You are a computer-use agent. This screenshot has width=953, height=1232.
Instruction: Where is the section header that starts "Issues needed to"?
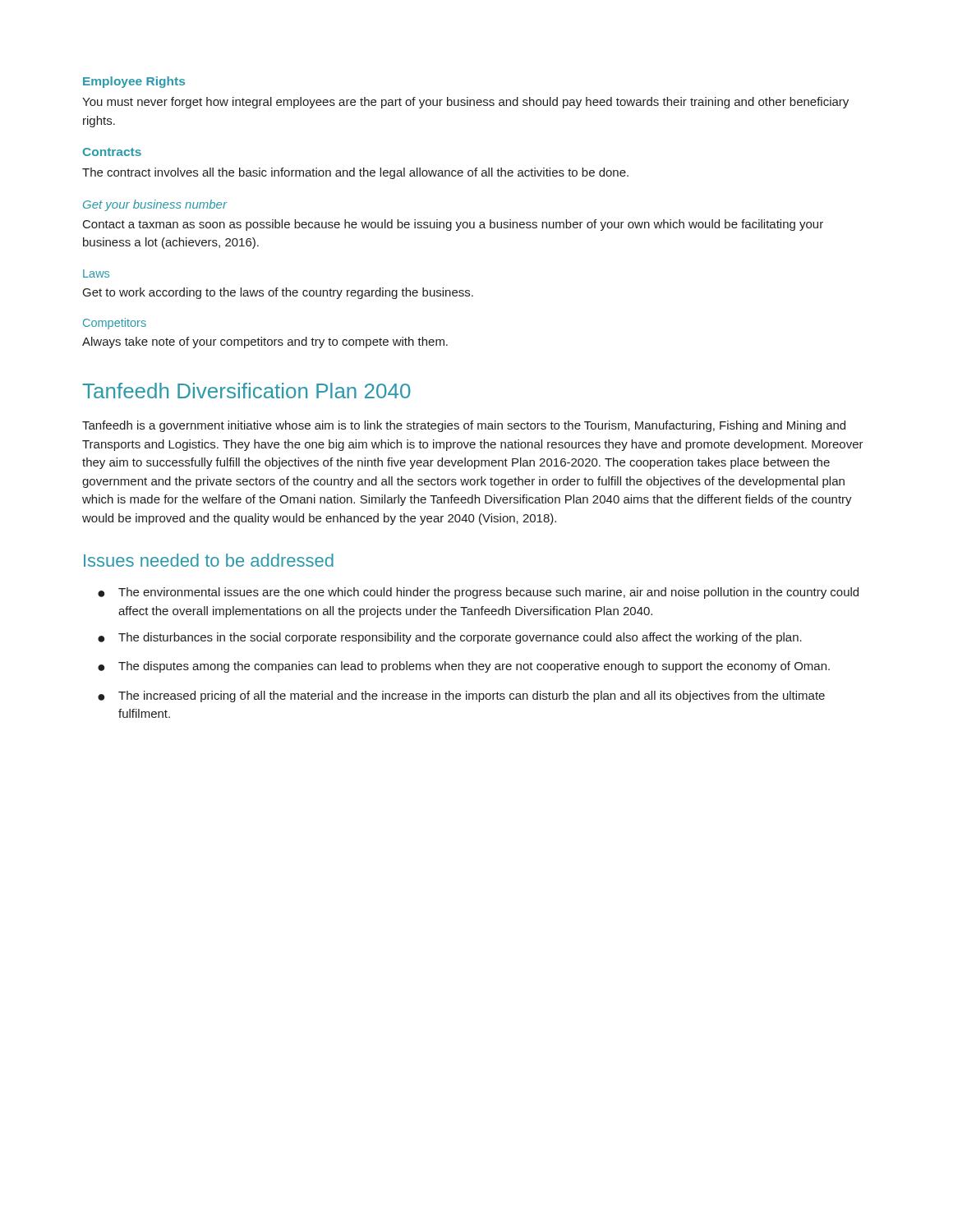click(x=208, y=561)
